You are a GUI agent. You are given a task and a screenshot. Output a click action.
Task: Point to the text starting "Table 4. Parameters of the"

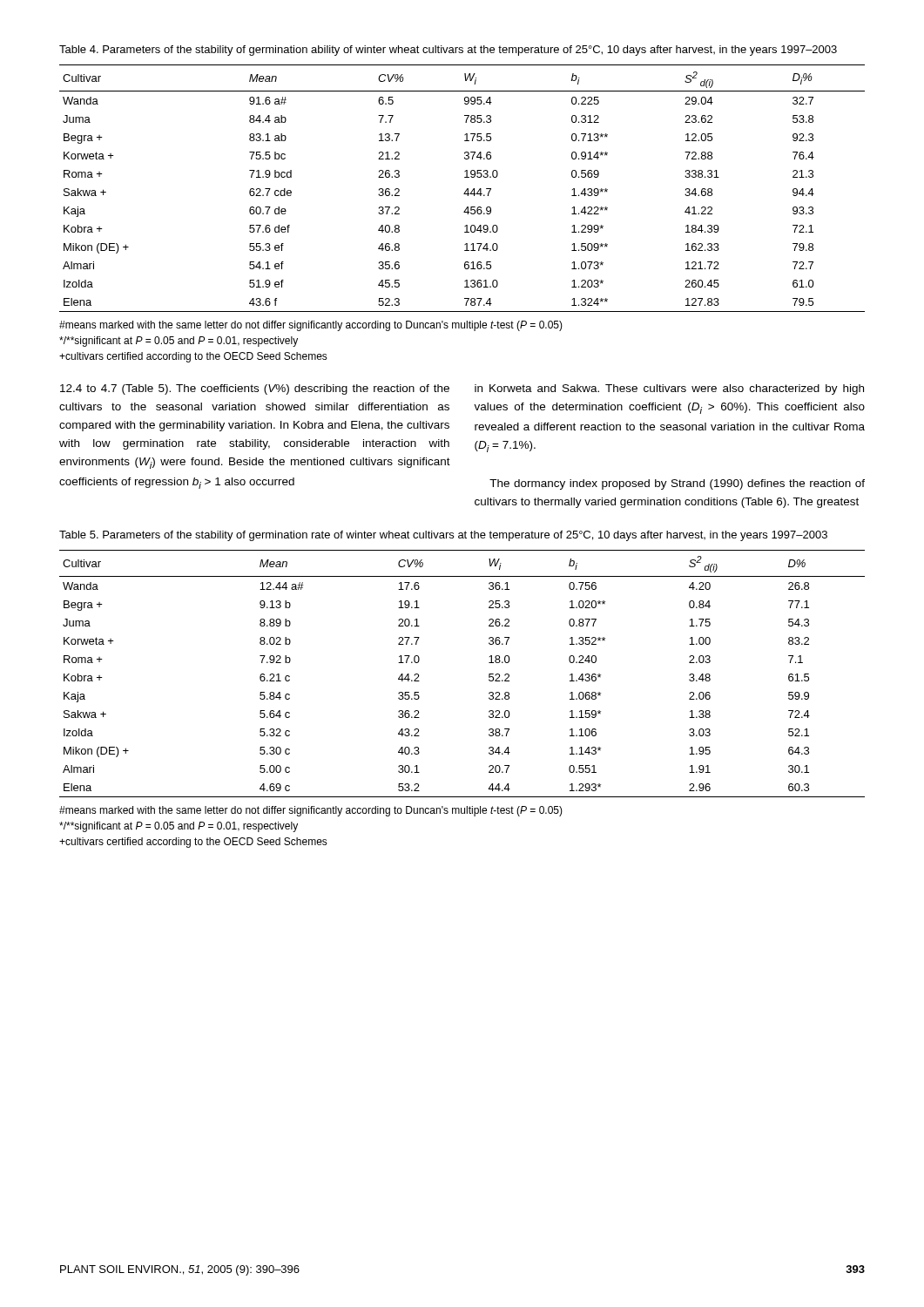448,49
